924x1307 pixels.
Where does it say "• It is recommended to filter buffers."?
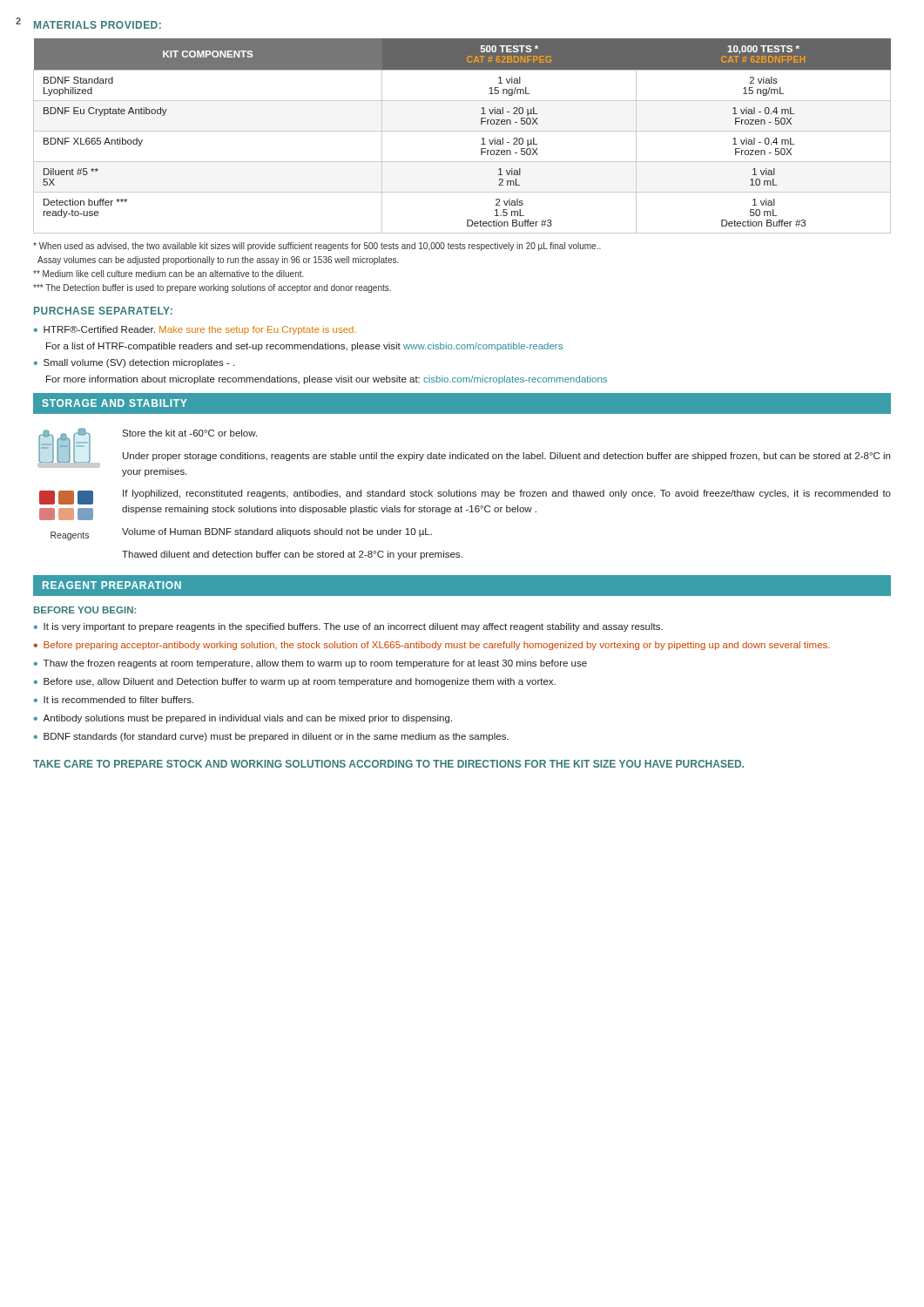tap(114, 700)
